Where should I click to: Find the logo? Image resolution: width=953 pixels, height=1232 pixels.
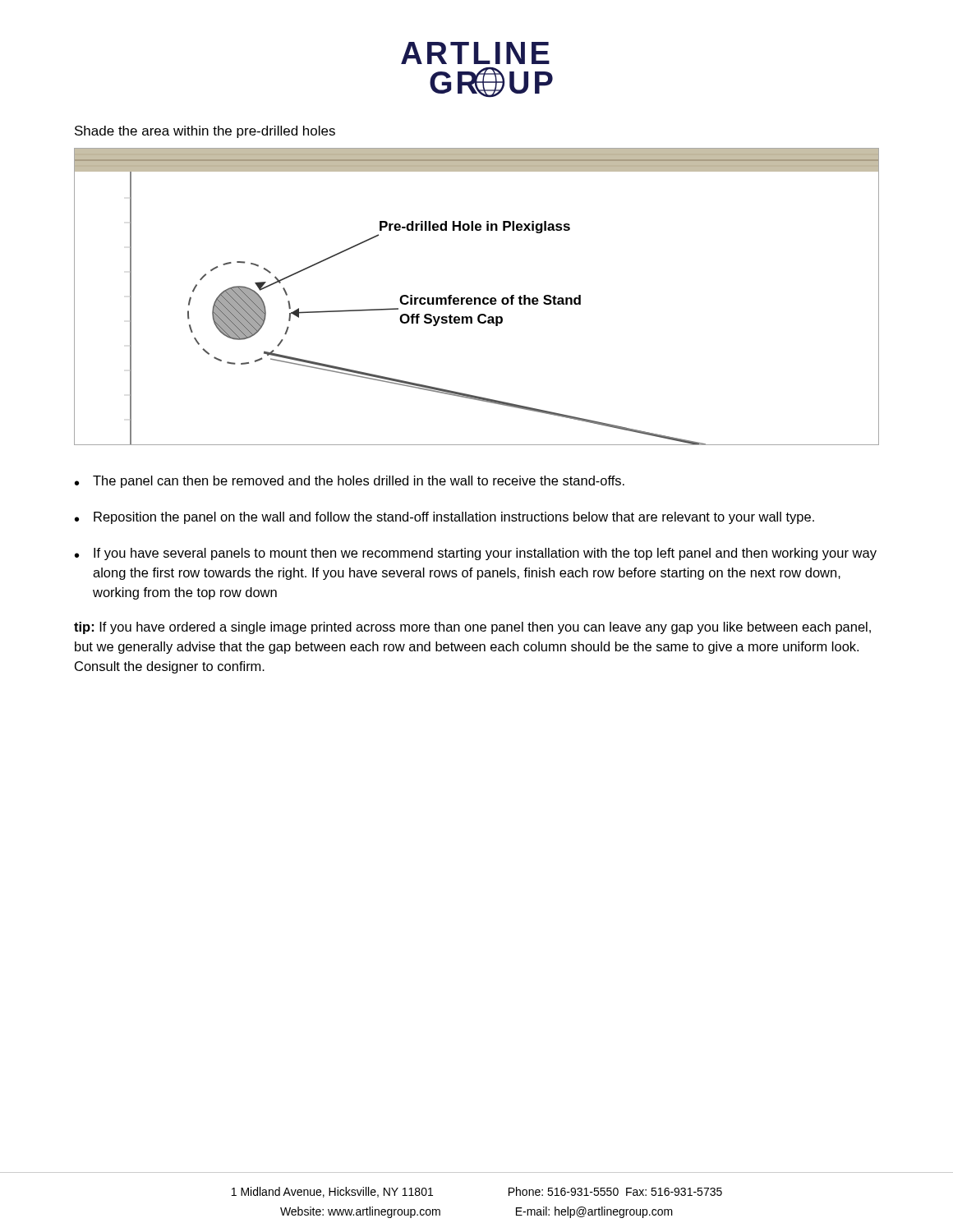pyautogui.click(x=476, y=62)
